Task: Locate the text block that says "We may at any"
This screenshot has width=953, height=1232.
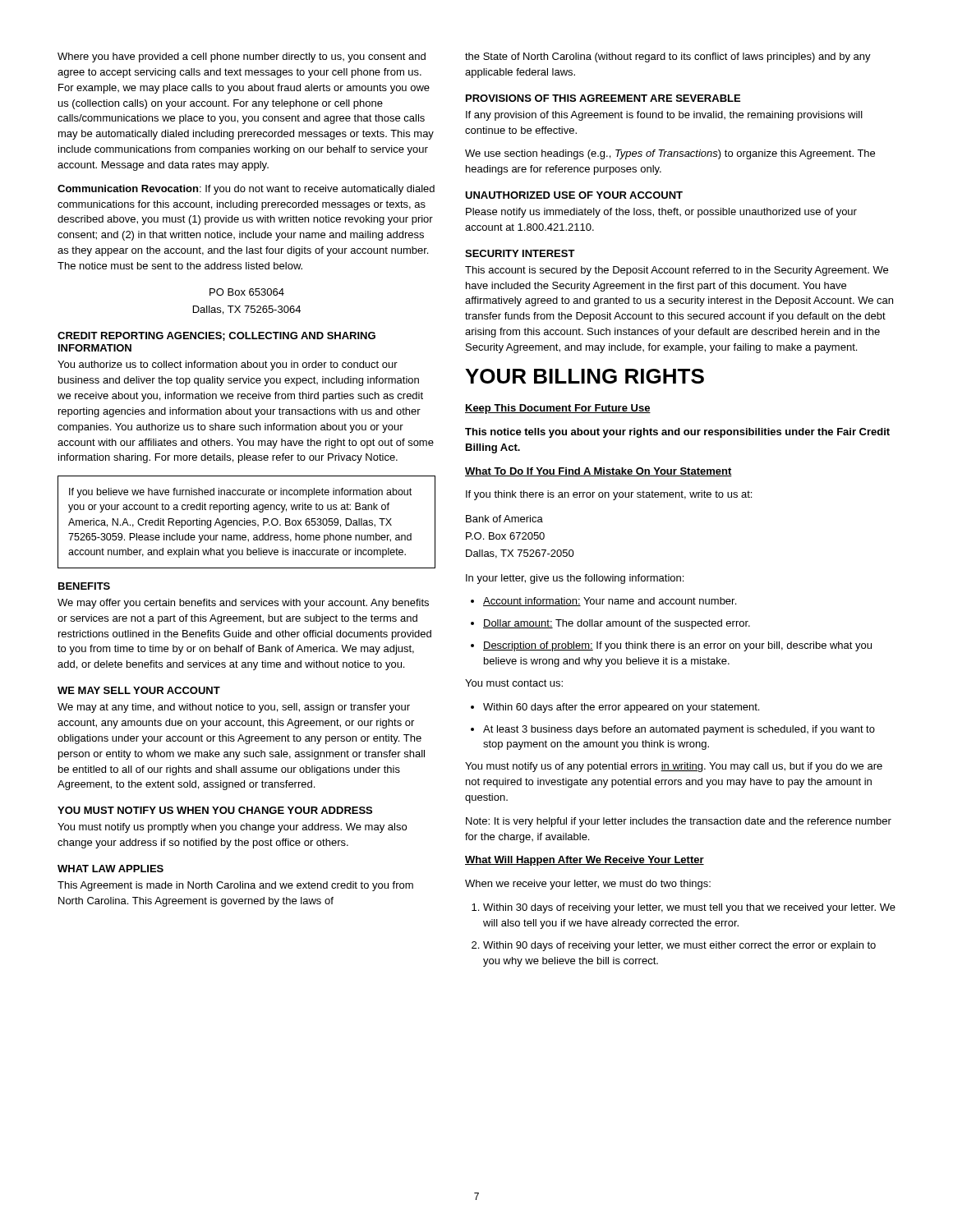Action: tap(246, 746)
